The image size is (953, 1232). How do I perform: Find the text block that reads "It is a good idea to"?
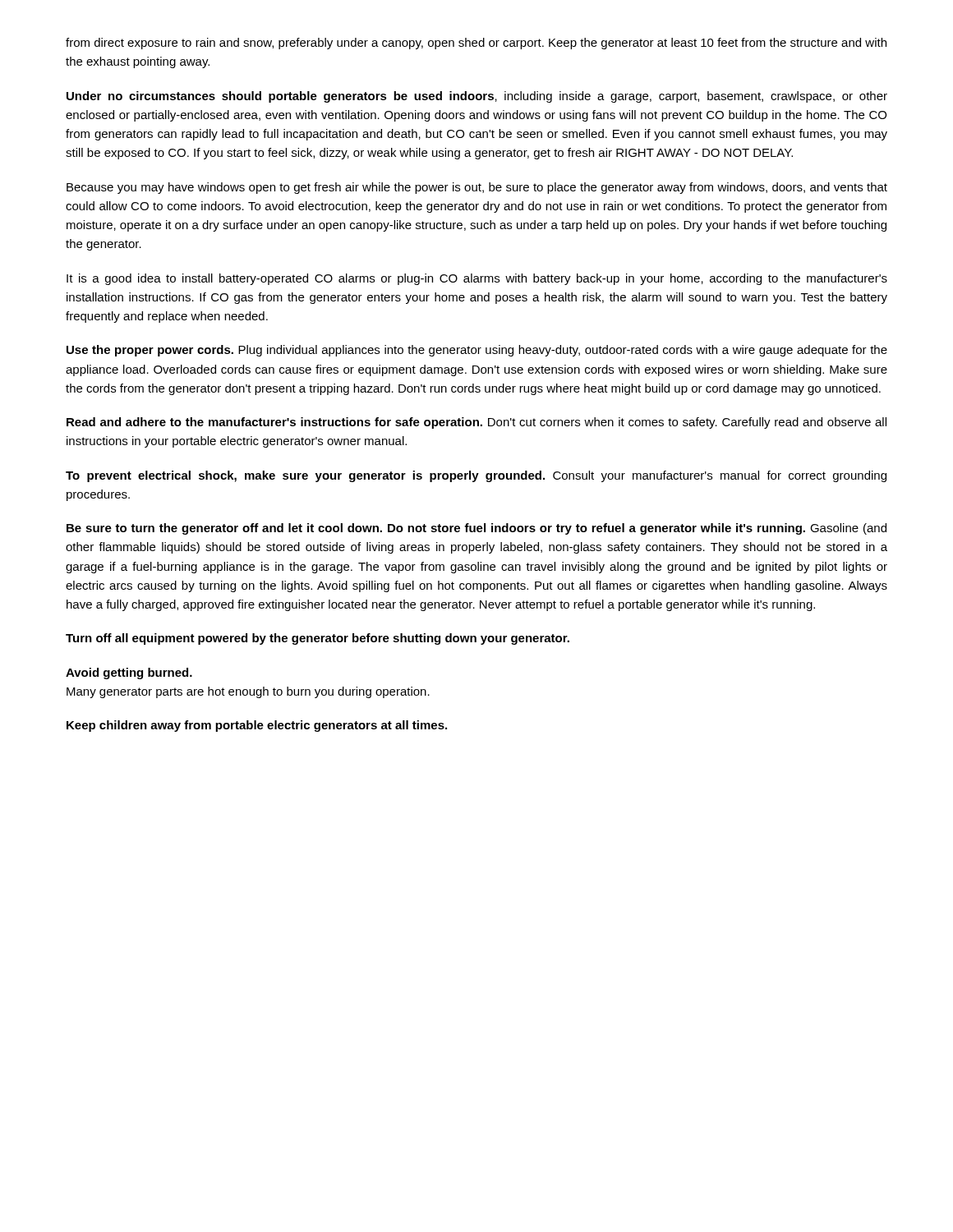476,297
